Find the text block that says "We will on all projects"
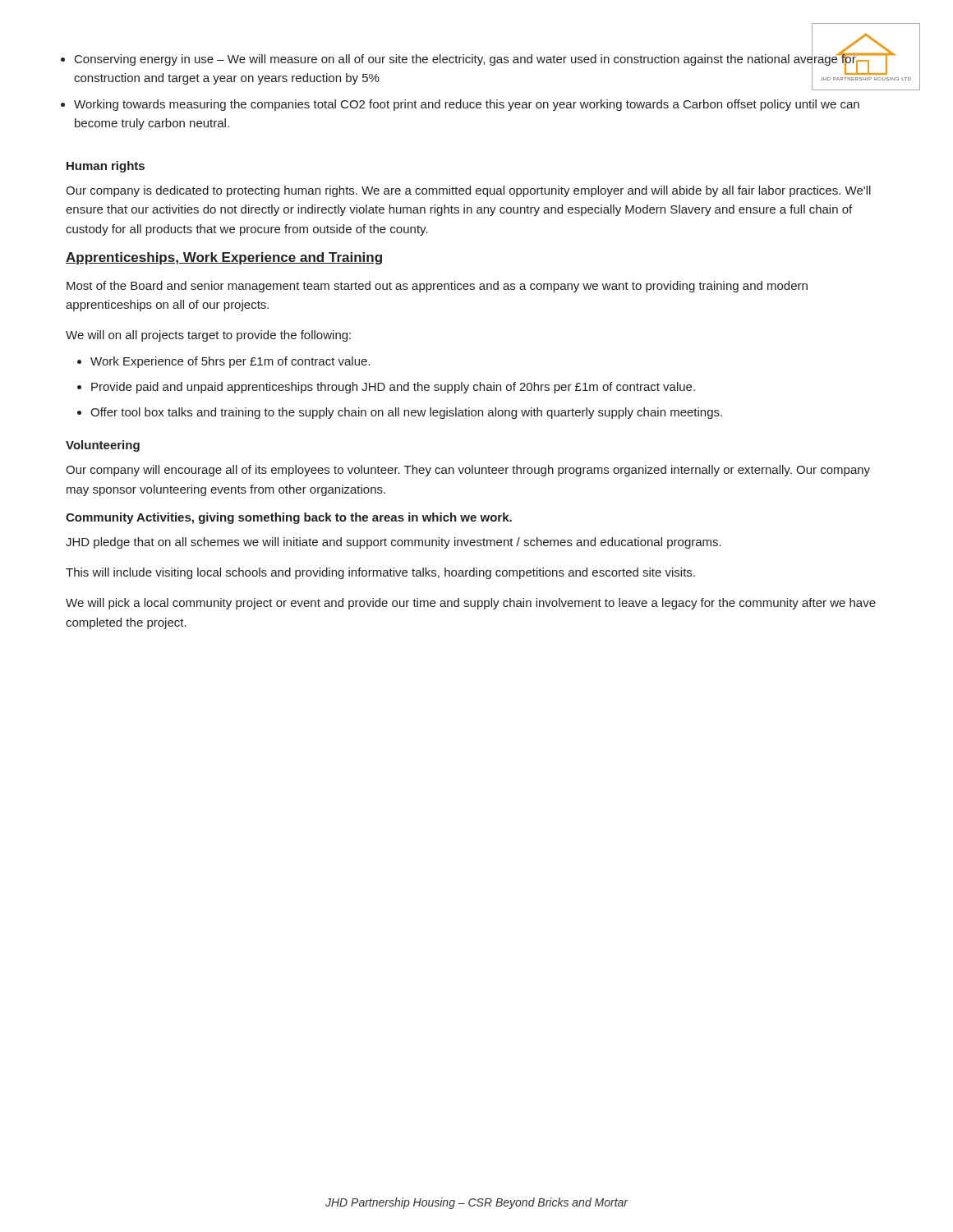This screenshot has width=953, height=1232. pyautogui.click(x=208, y=336)
